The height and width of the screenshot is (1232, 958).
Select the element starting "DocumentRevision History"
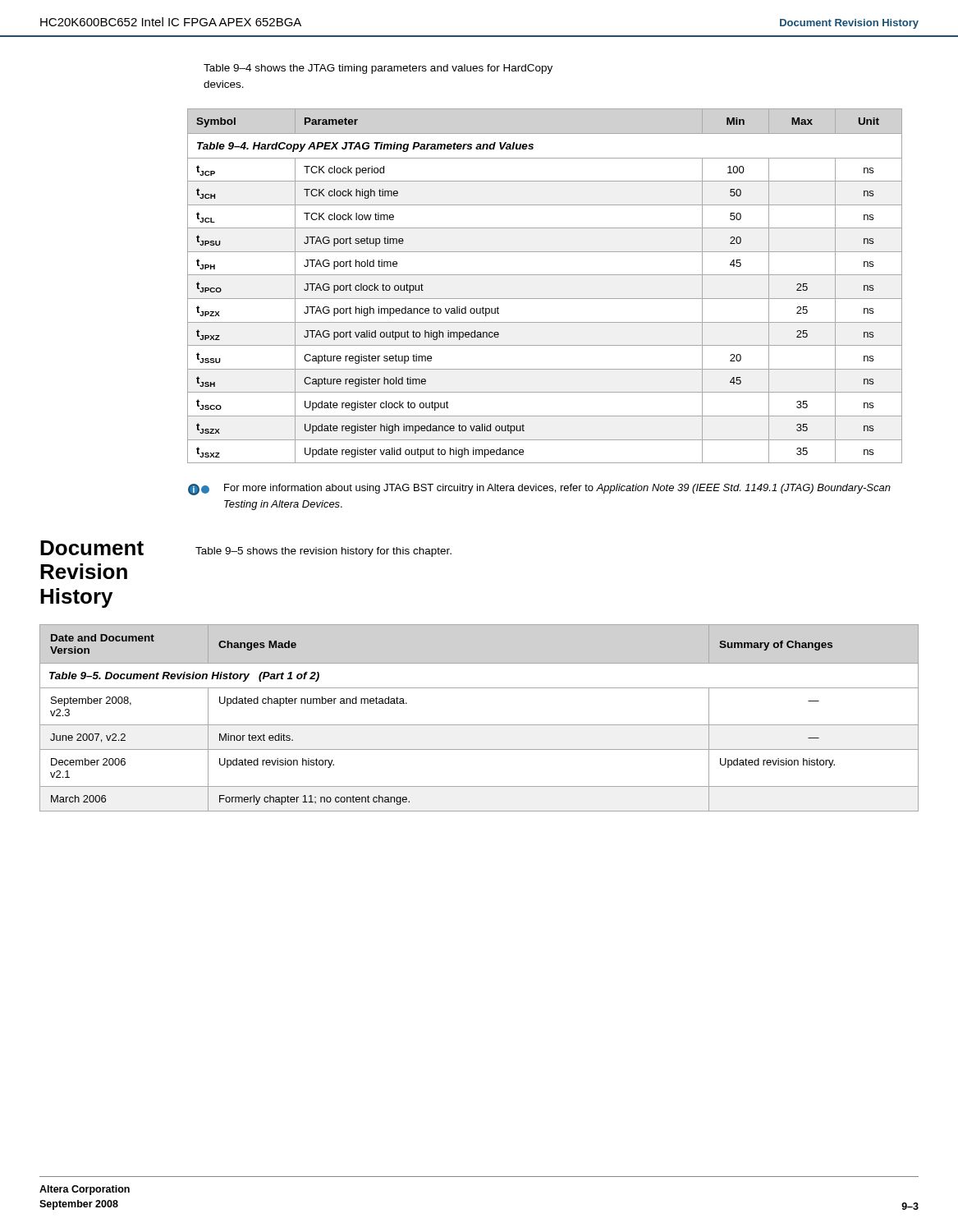(92, 572)
